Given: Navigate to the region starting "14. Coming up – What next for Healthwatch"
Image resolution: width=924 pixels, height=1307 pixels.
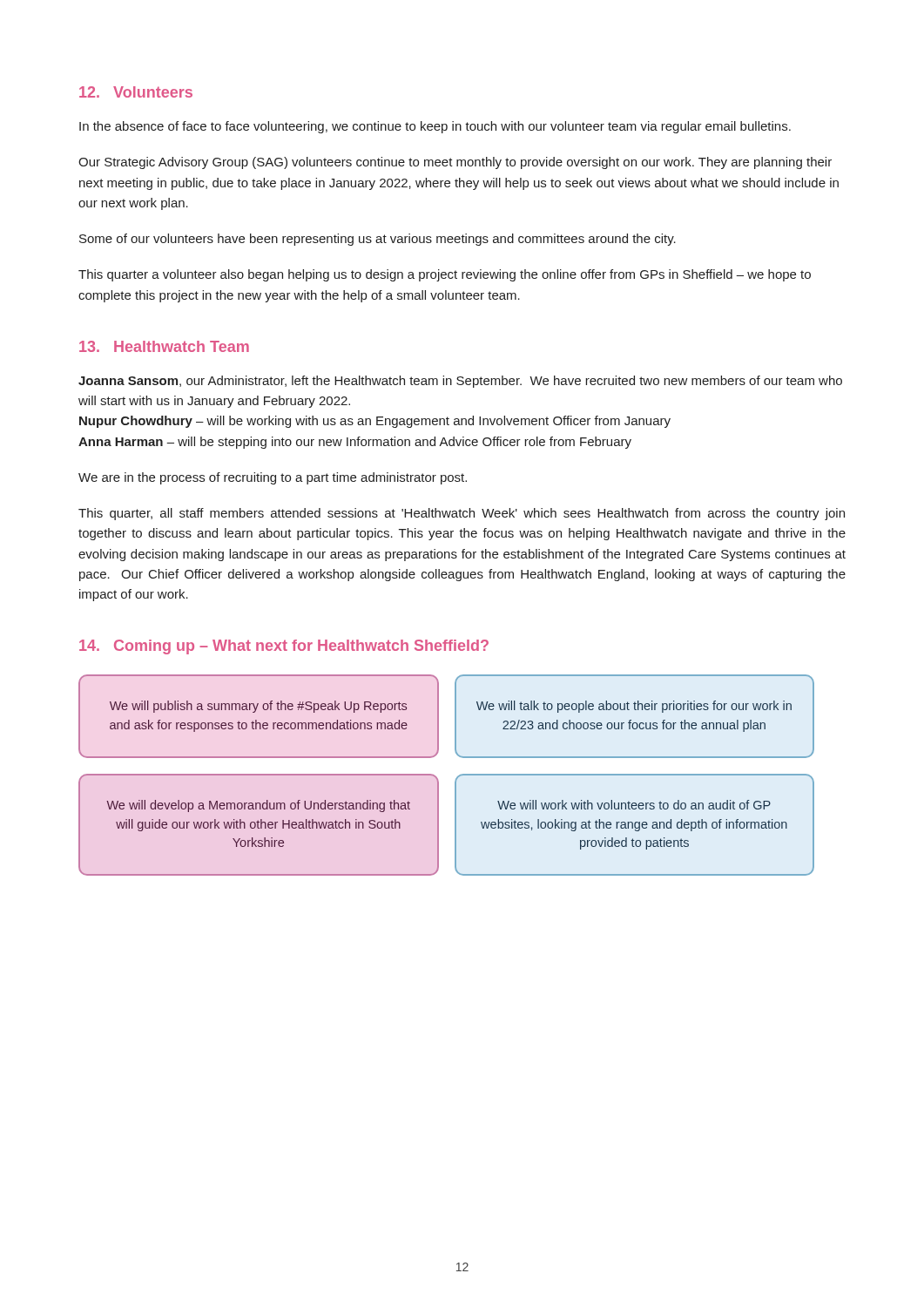Looking at the screenshot, I should click(x=284, y=646).
